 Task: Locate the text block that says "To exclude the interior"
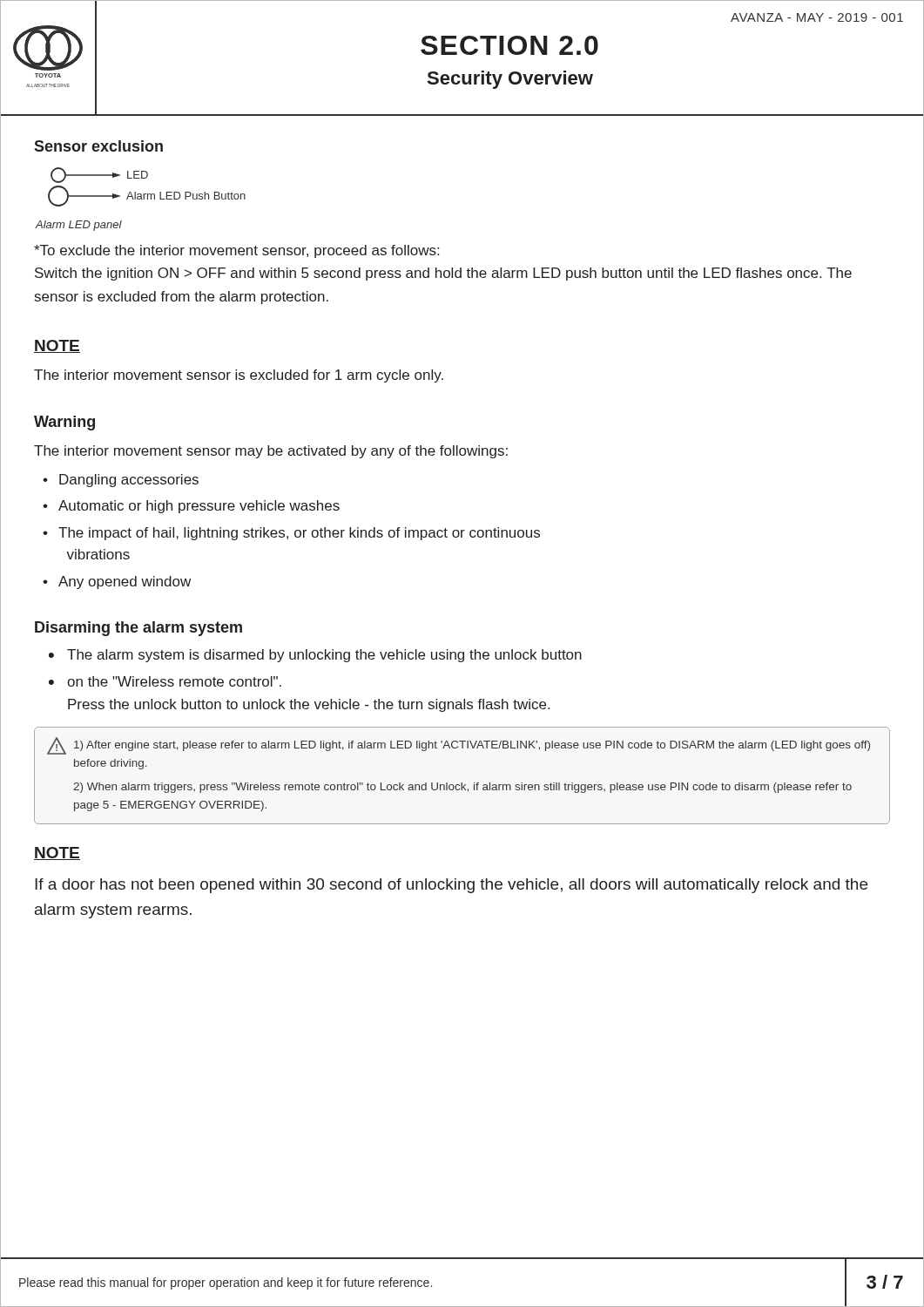pyautogui.click(x=443, y=273)
